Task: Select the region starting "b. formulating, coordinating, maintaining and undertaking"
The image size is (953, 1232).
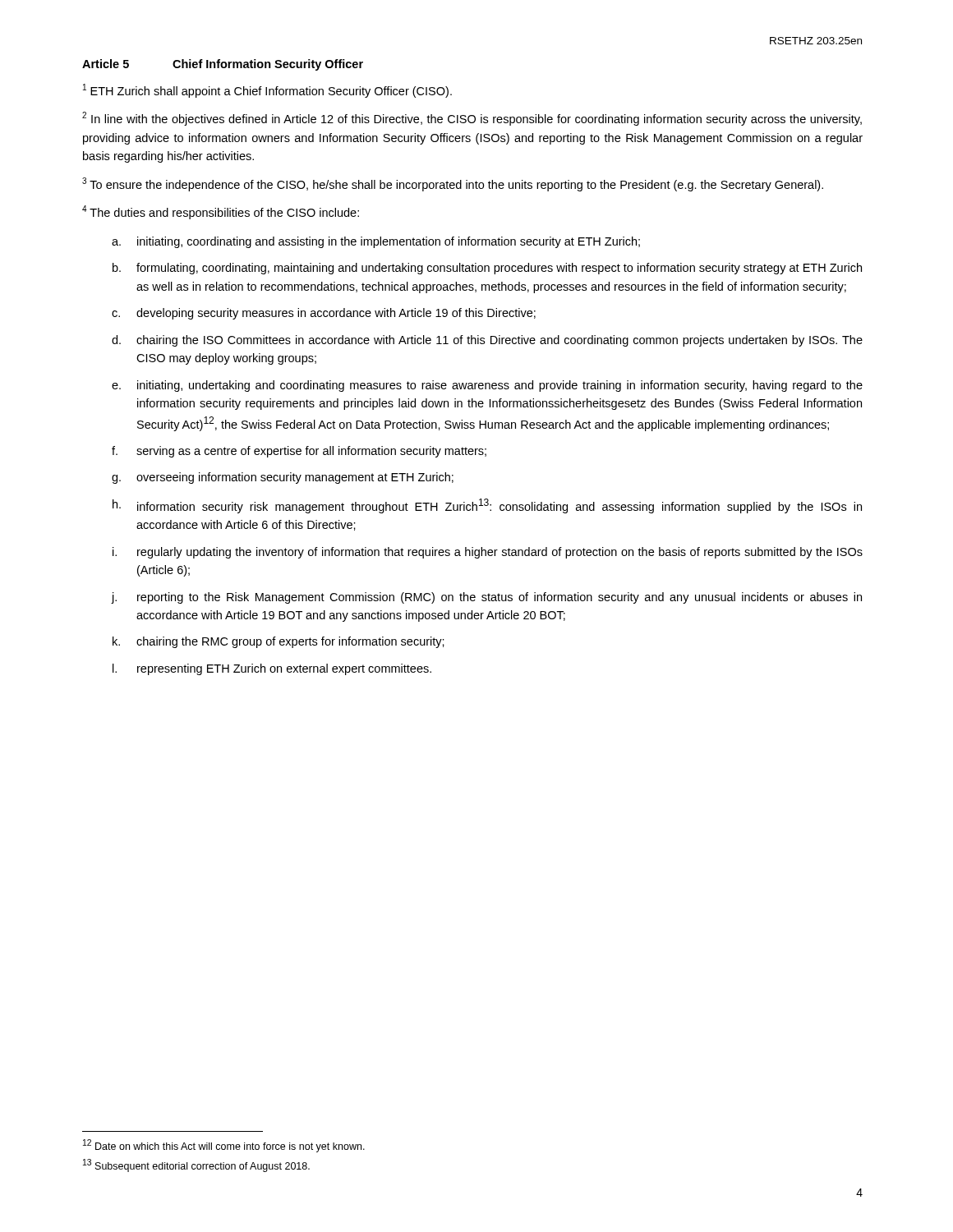Action: [x=487, y=277]
